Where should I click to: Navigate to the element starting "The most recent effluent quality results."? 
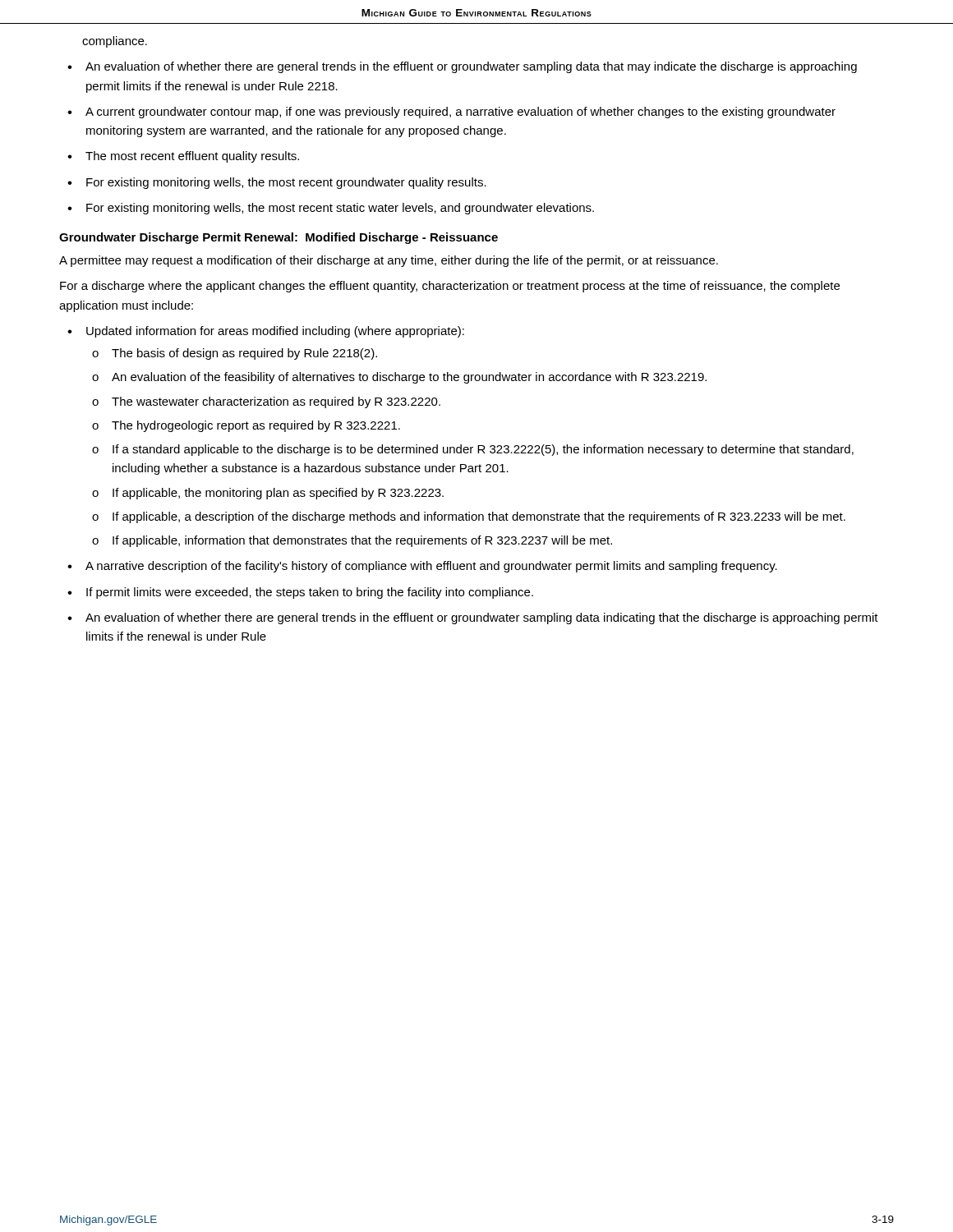point(193,156)
